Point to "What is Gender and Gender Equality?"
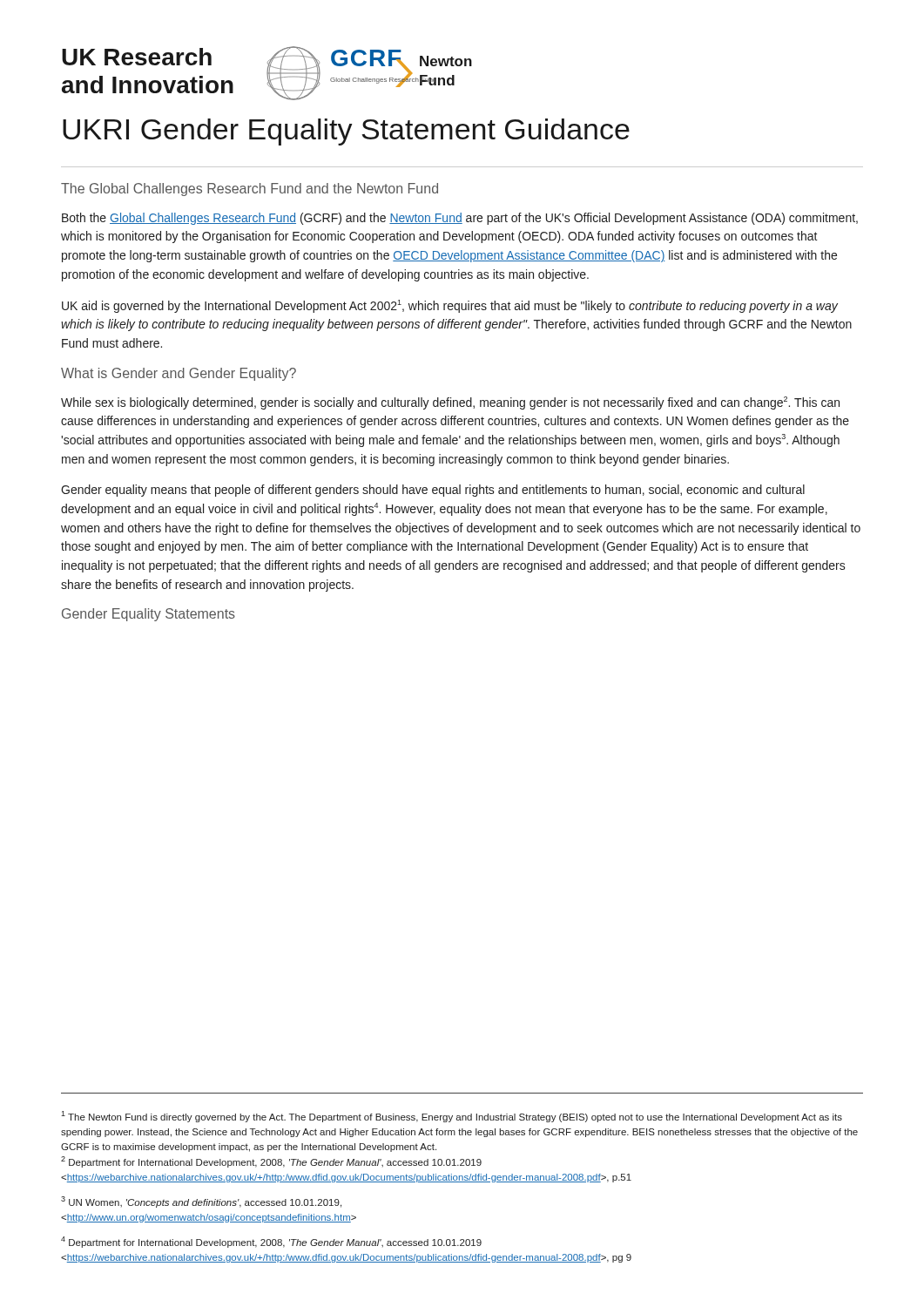The width and height of the screenshot is (924, 1307). 179,374
